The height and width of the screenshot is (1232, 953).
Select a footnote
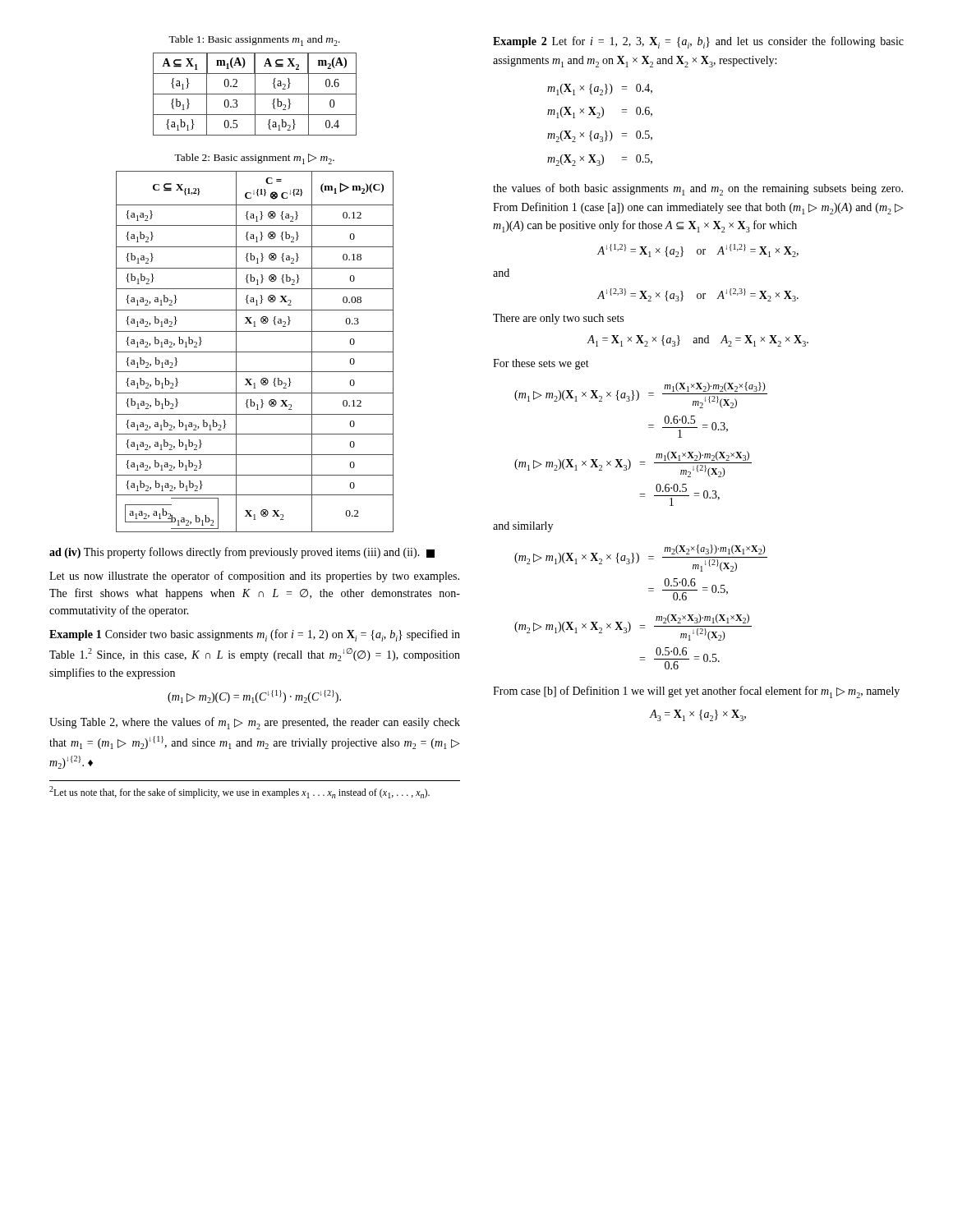click(240, 793)
